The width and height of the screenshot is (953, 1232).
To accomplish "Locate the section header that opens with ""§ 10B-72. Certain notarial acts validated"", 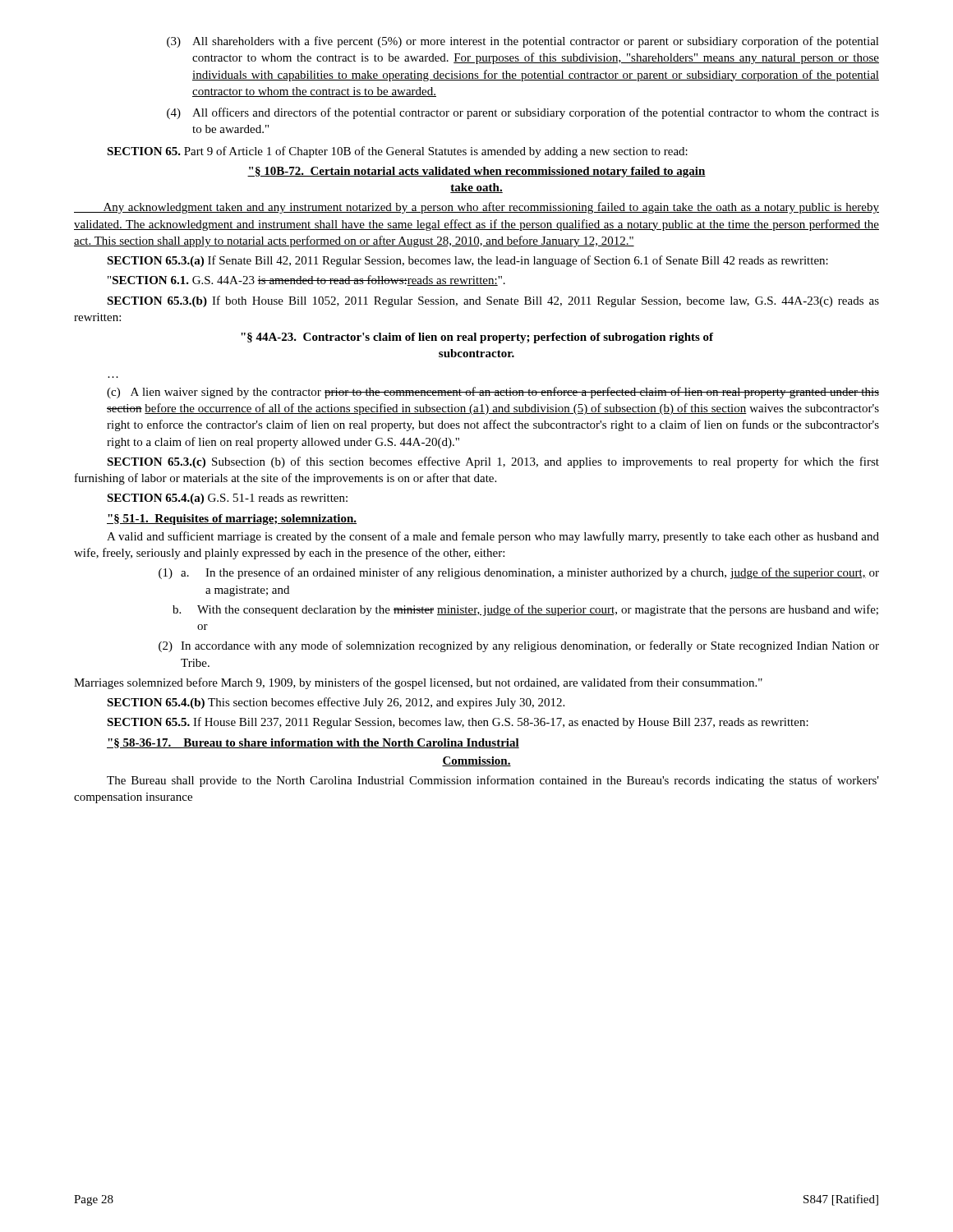I will 476,171.
